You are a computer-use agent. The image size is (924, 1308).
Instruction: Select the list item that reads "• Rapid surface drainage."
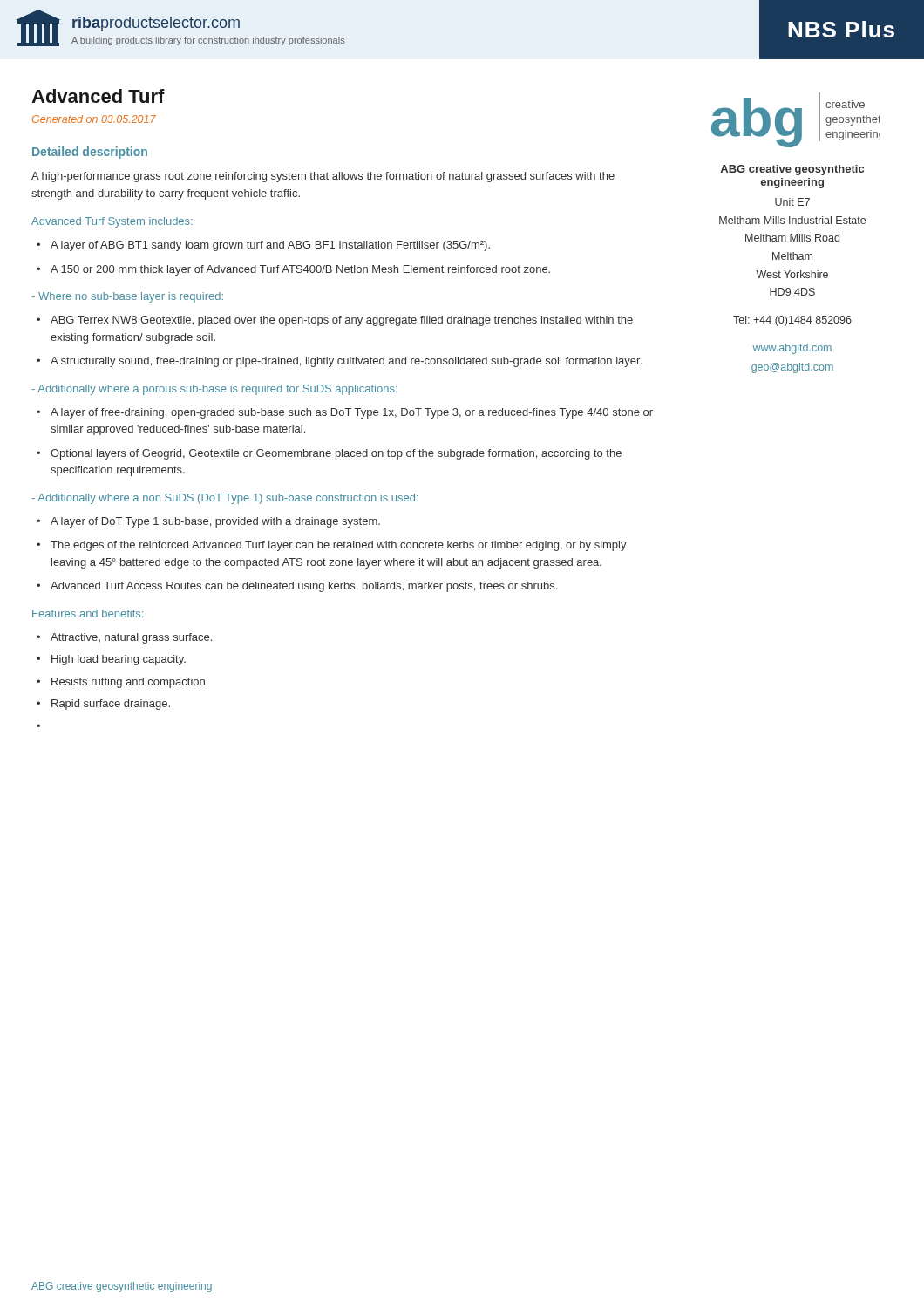click(104, 704)
